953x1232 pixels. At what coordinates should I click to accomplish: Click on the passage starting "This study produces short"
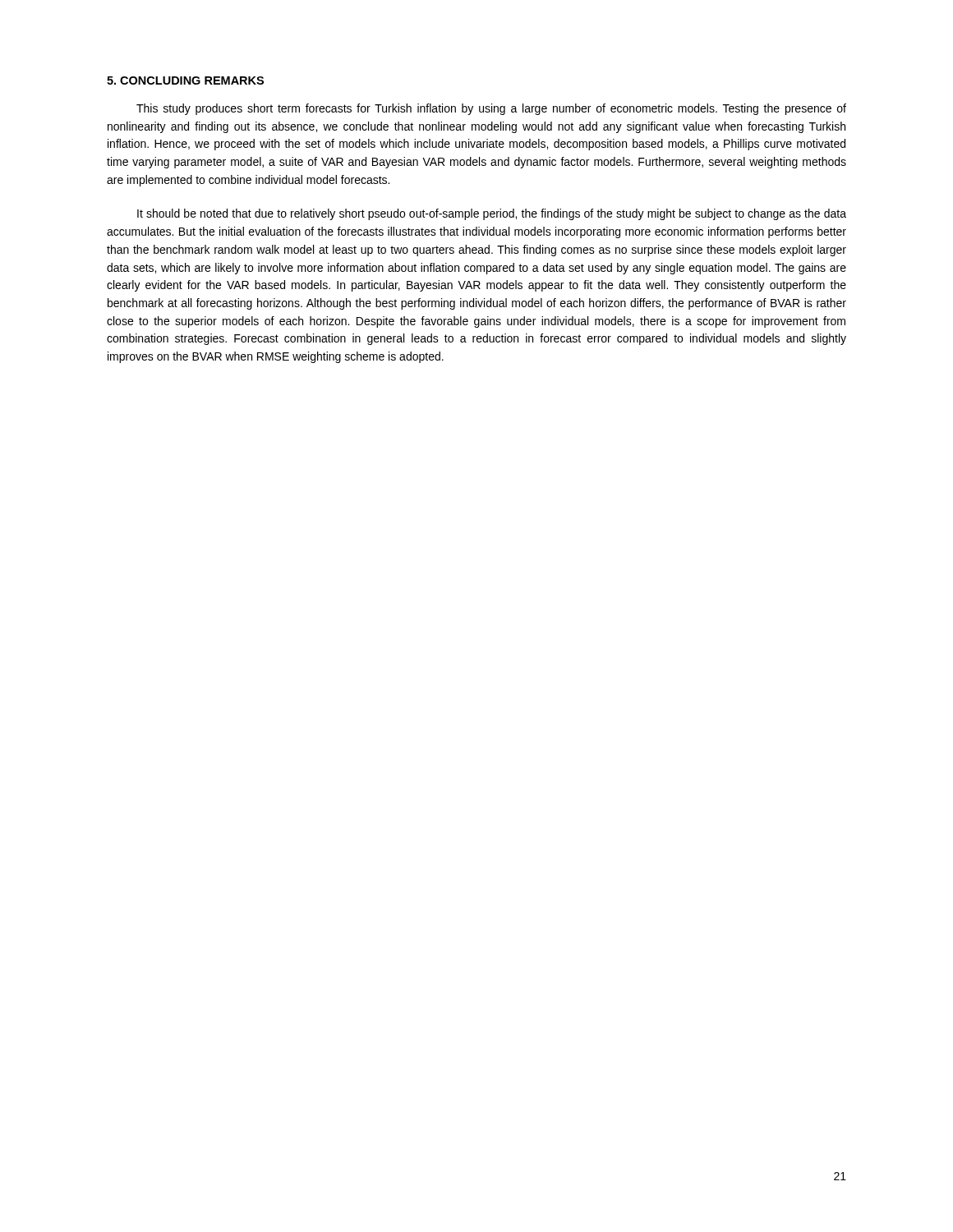[476, 144]
